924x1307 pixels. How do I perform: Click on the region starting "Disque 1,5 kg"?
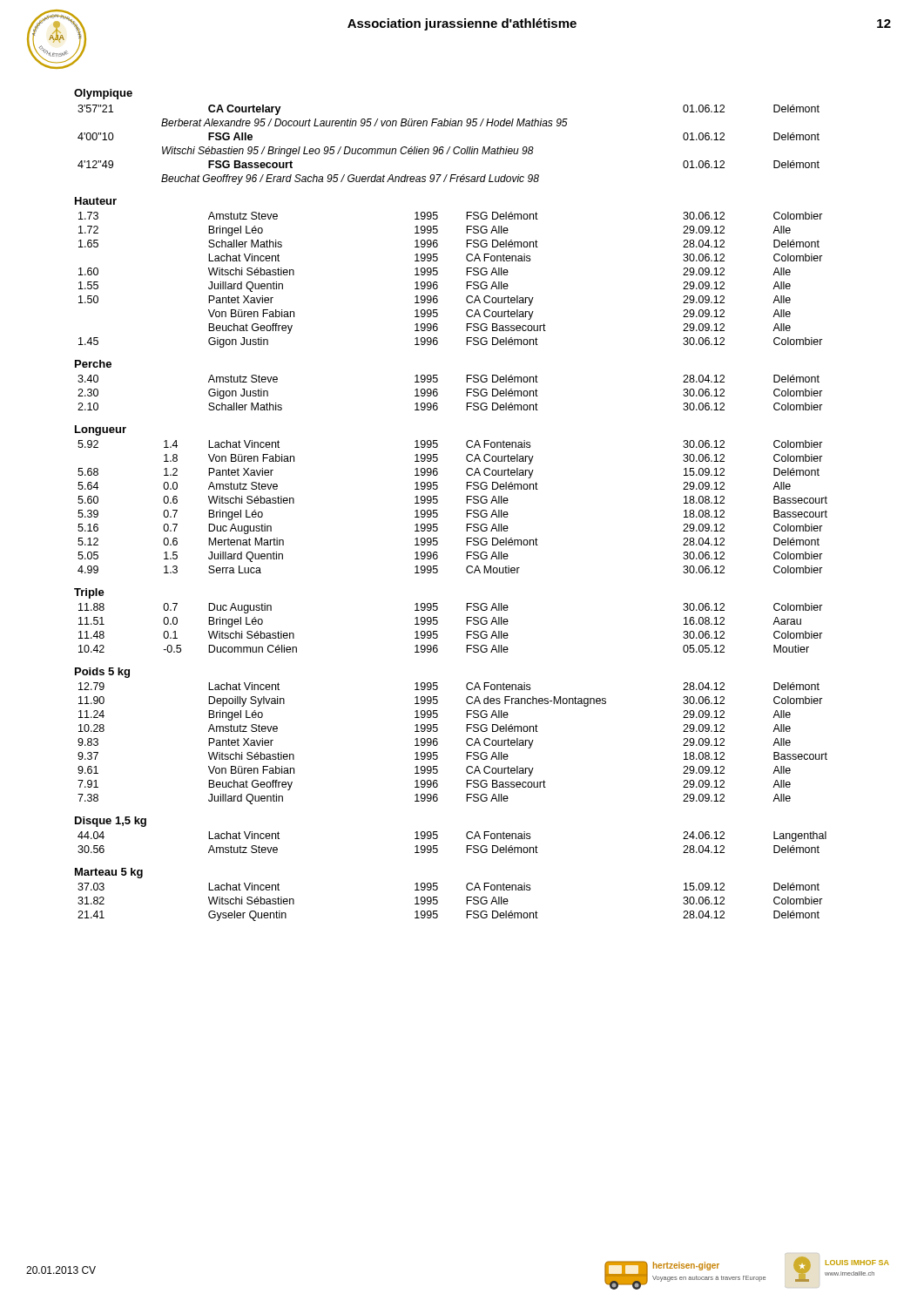(111, 820)
